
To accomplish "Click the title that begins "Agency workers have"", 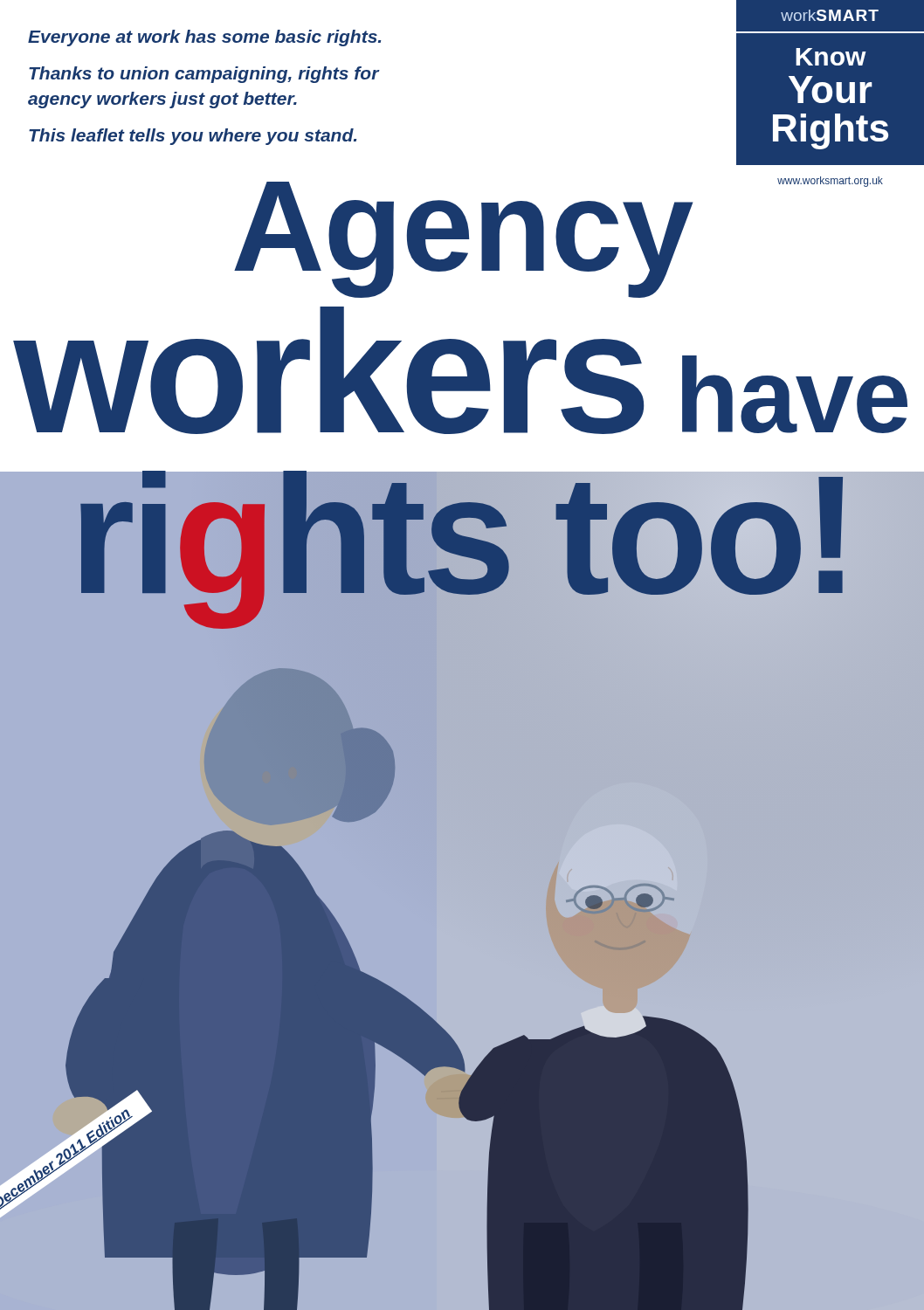I will click(x=462, y=388).
